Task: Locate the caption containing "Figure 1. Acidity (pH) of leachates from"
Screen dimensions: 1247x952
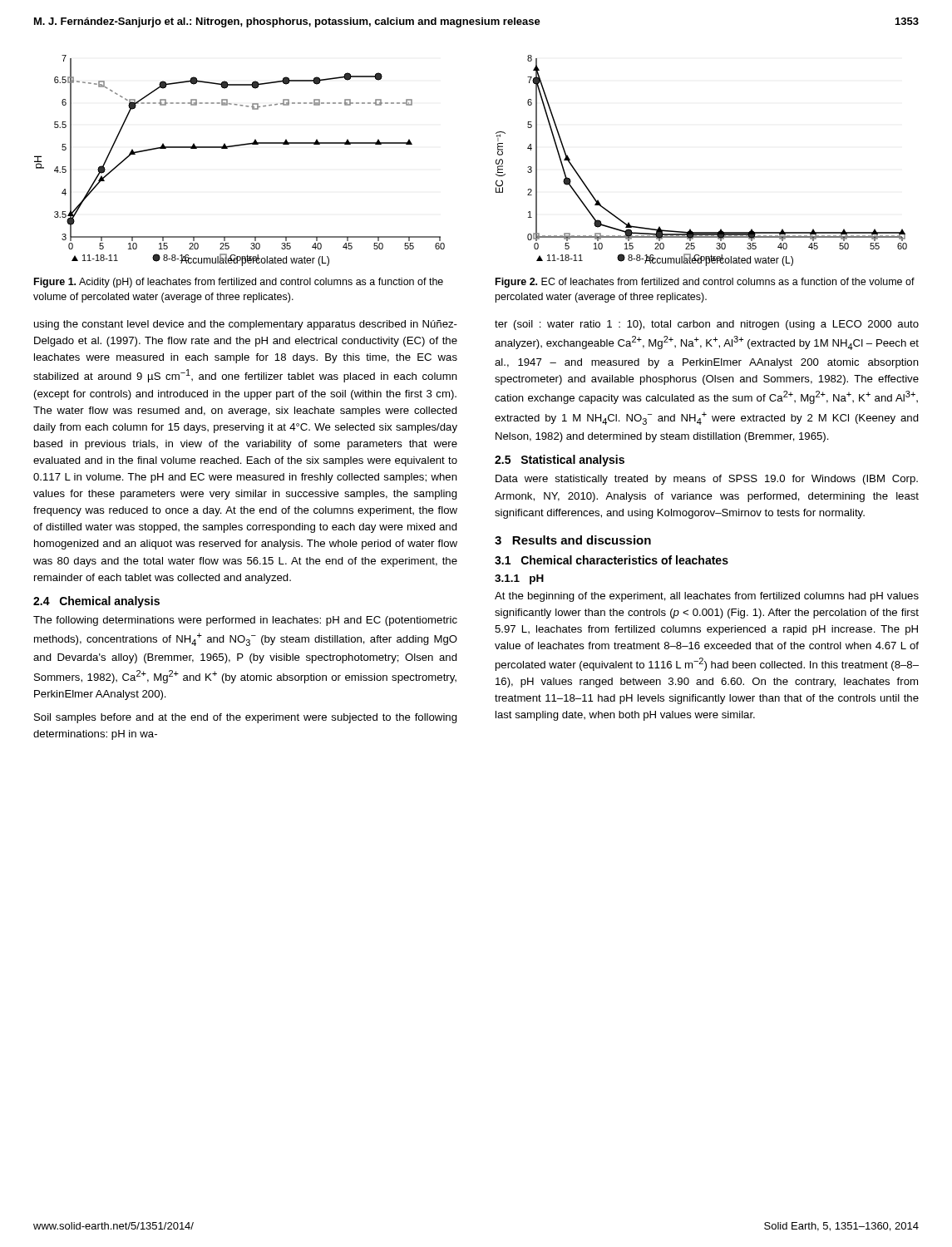Action: tap(238, 289)
